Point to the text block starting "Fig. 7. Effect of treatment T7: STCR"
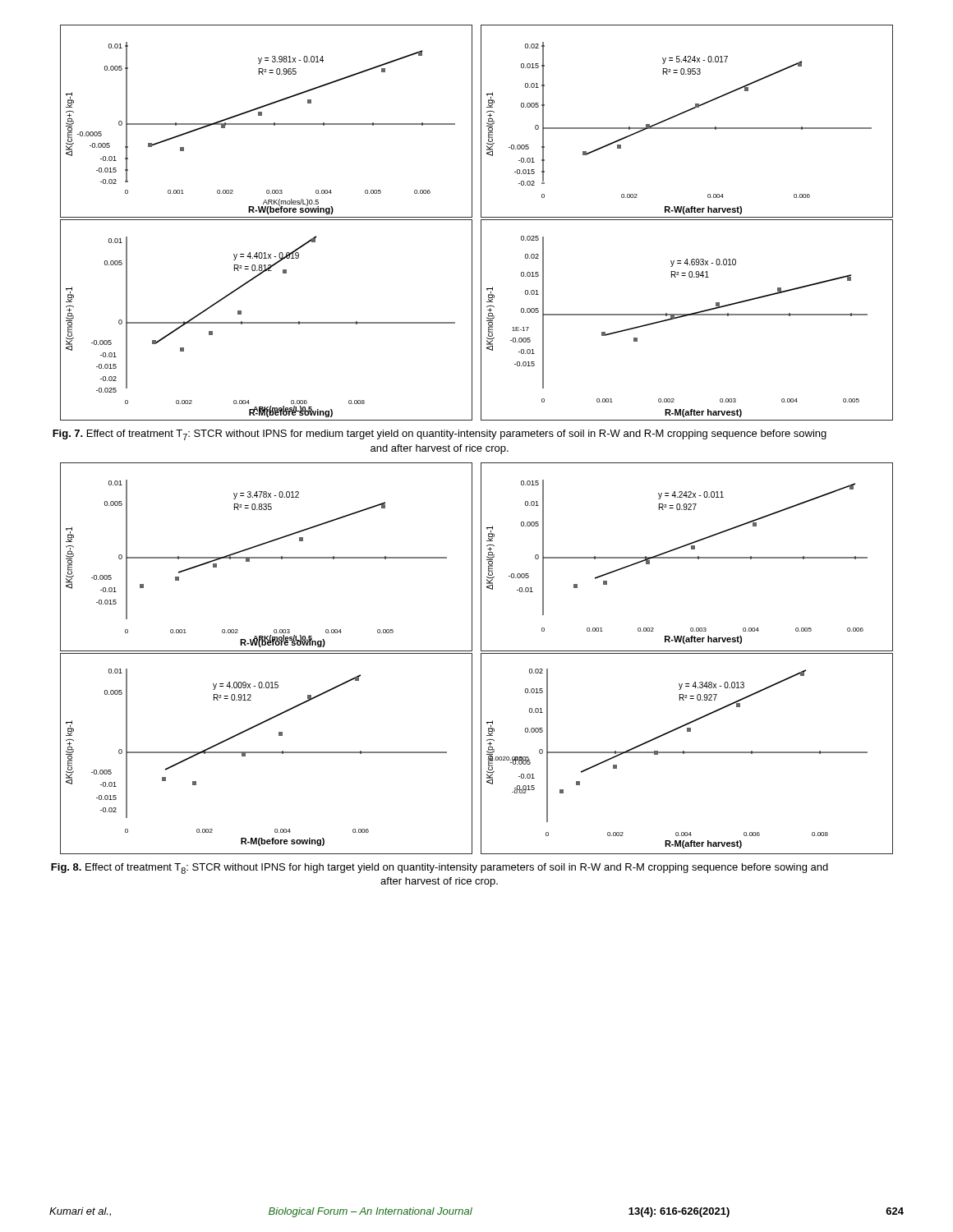This screenshot has width=953, height=1232. click(440, 441)
